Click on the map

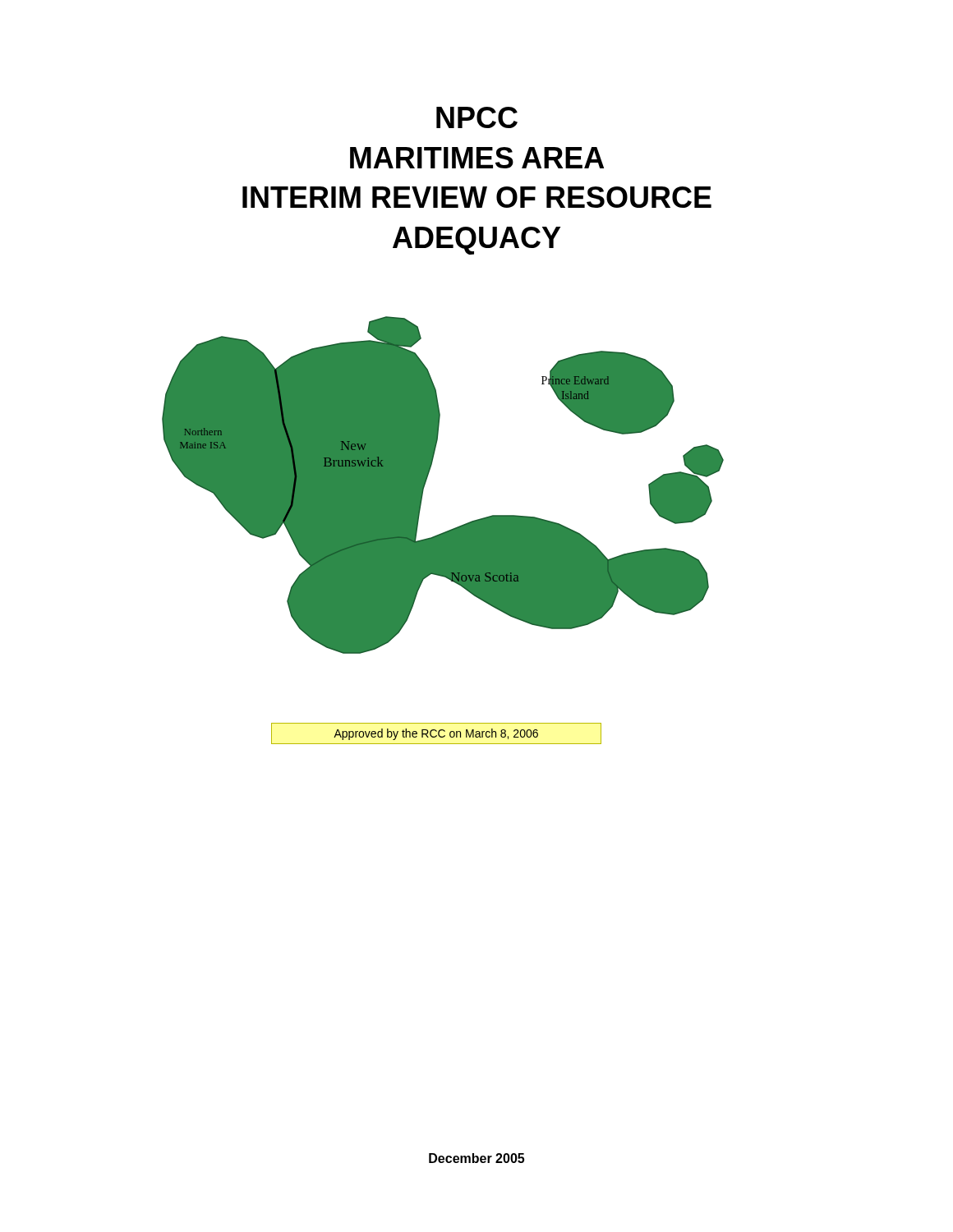pyautogui.click(x=476, y=493)
